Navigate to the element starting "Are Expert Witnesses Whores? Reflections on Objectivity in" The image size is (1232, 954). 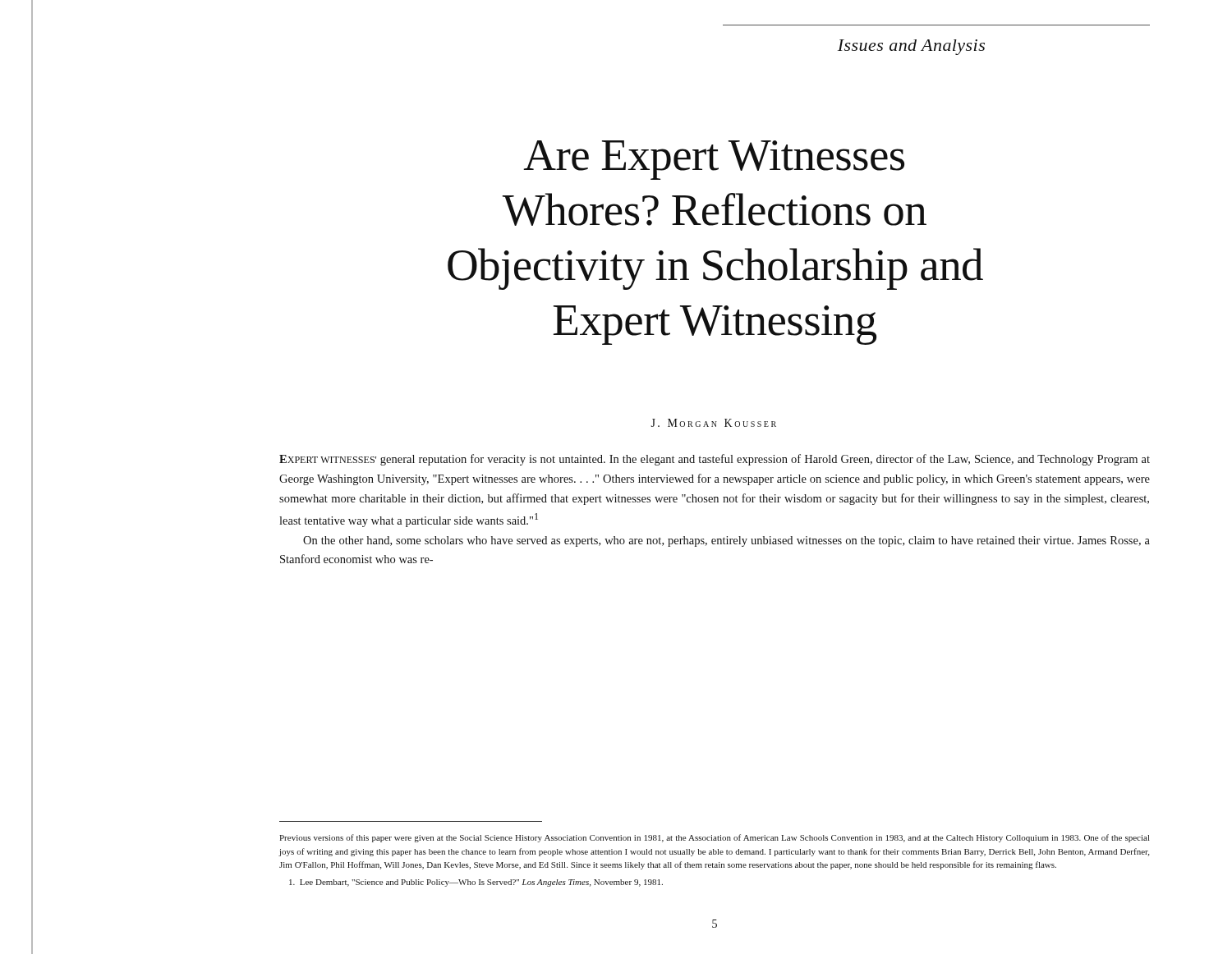point(715,237)
